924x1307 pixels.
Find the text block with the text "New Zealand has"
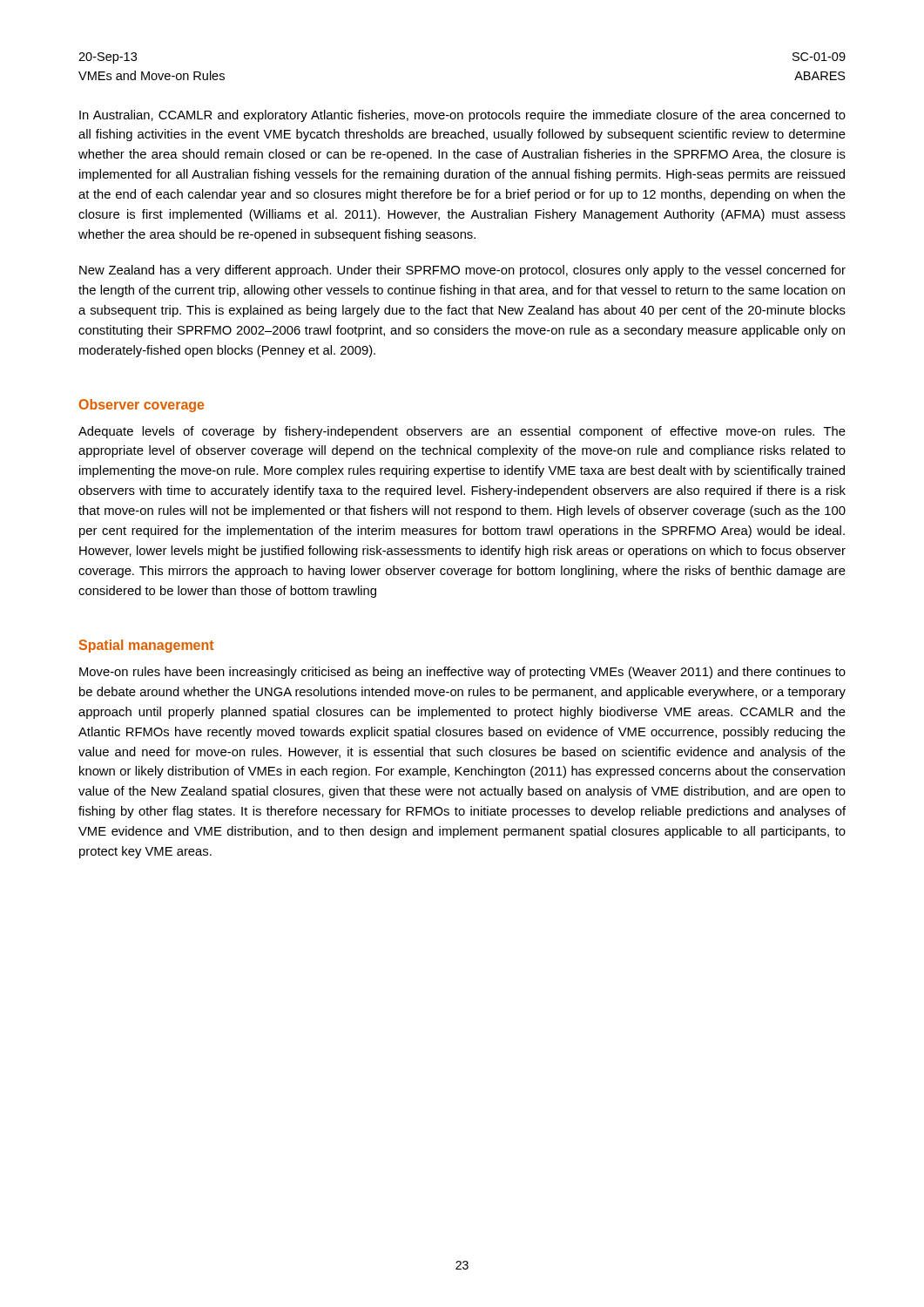(x=462, y=310)
